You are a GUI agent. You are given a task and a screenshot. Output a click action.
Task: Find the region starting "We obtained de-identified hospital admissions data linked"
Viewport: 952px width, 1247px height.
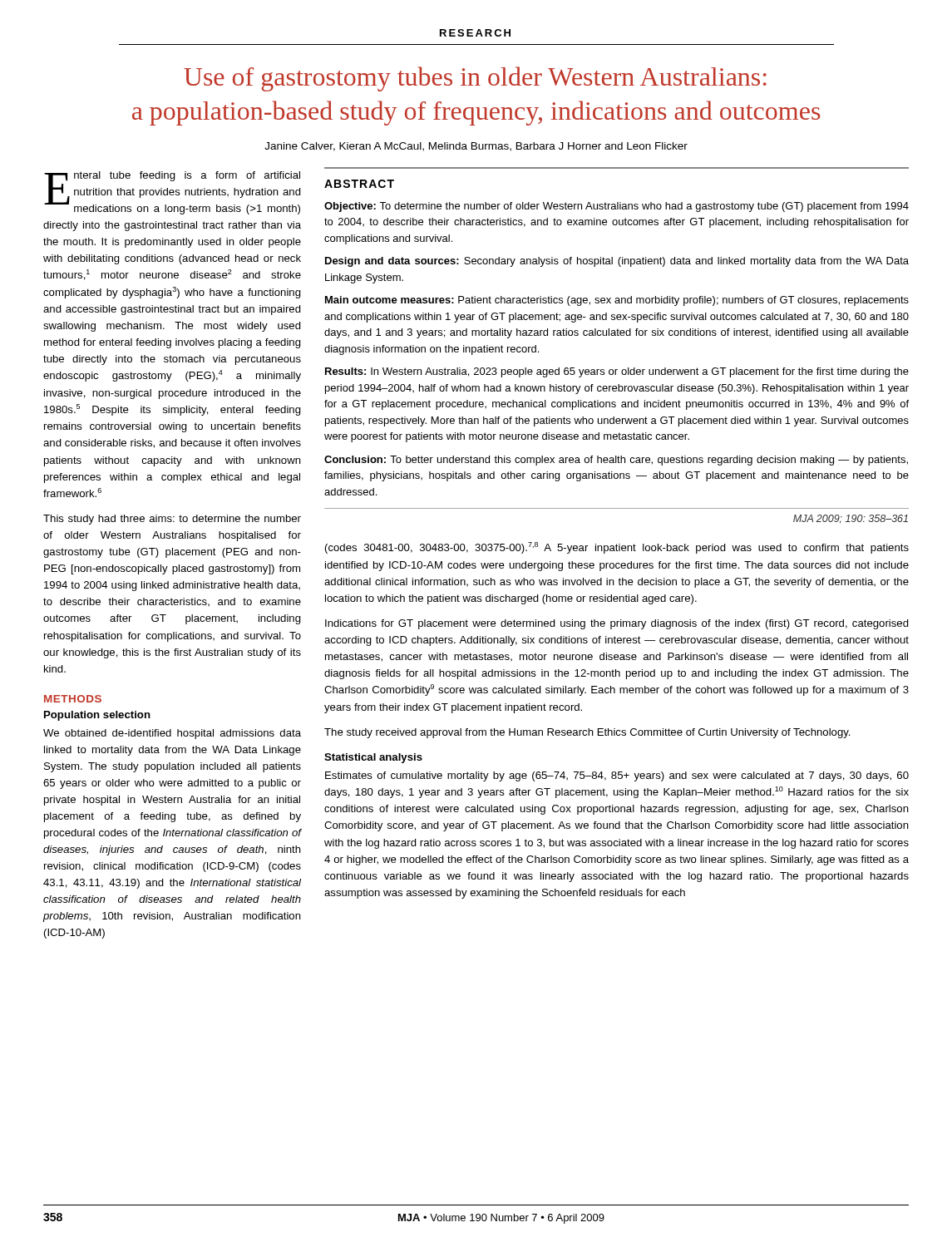172,833
